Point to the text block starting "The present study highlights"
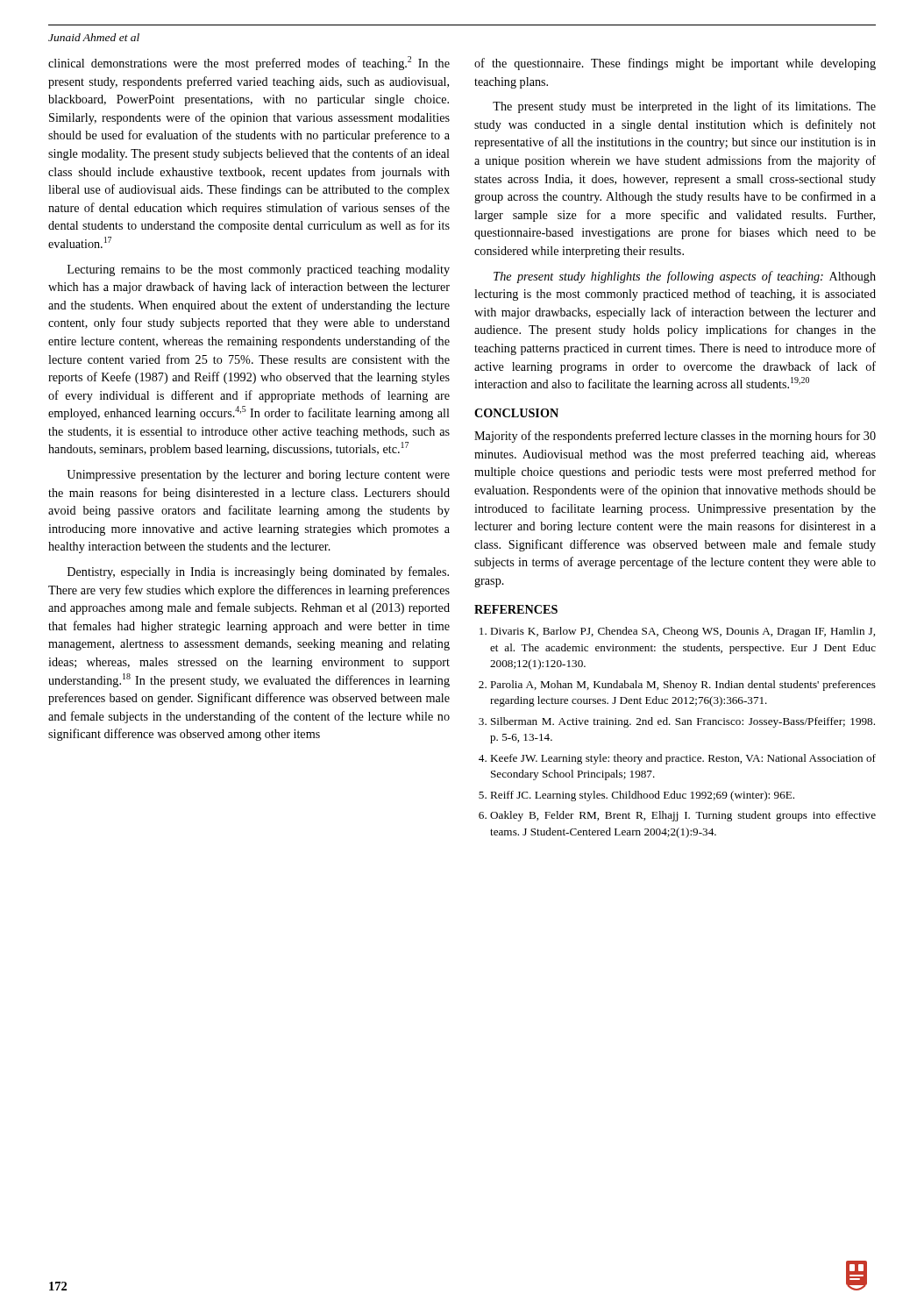Screen dimensions: 1315x924 675,330
